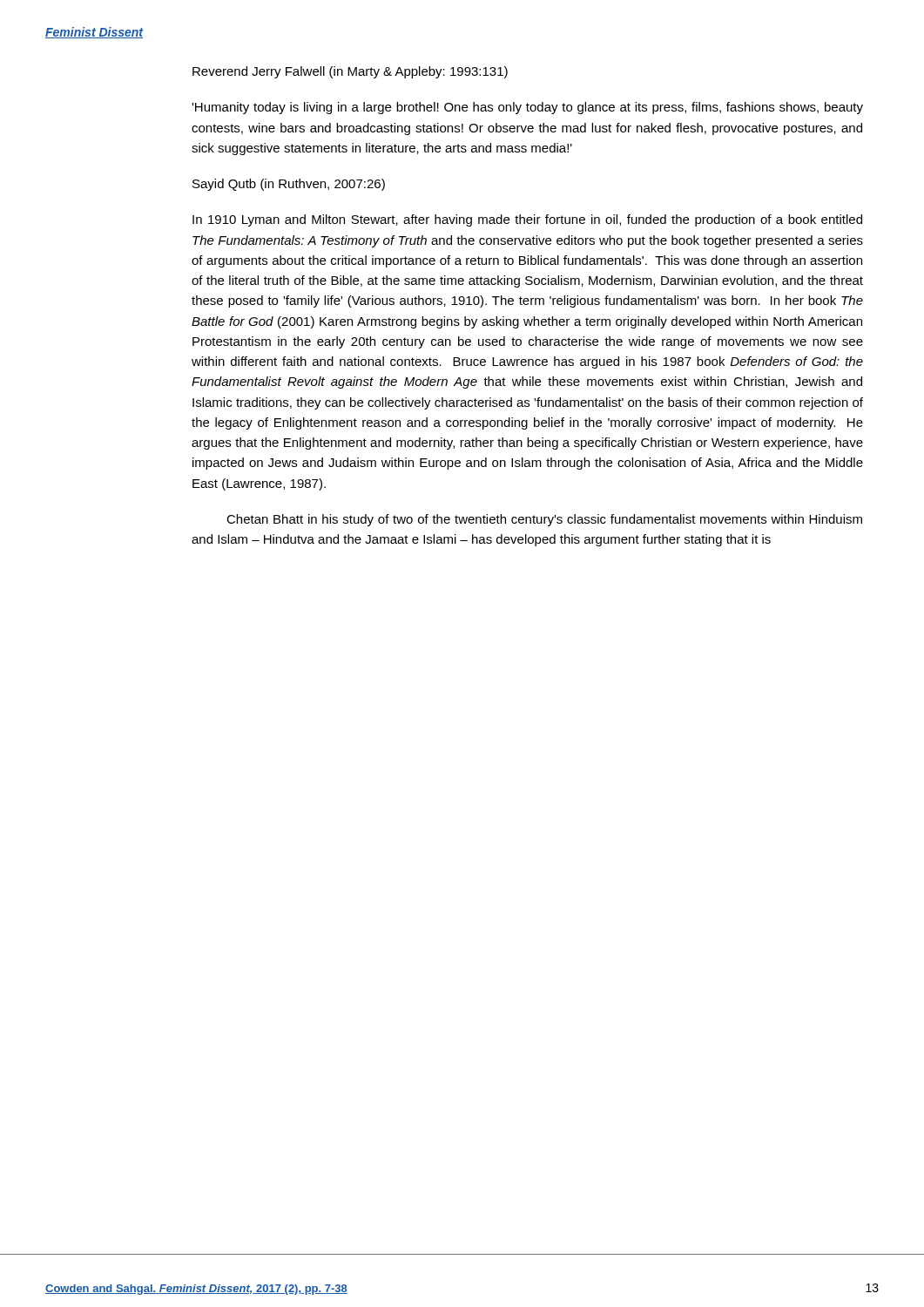Find the block on this page that starts "Chetan Bhatt in his study of two"
The height and width of the screenshot is (1307, 924).
point(527,529)
